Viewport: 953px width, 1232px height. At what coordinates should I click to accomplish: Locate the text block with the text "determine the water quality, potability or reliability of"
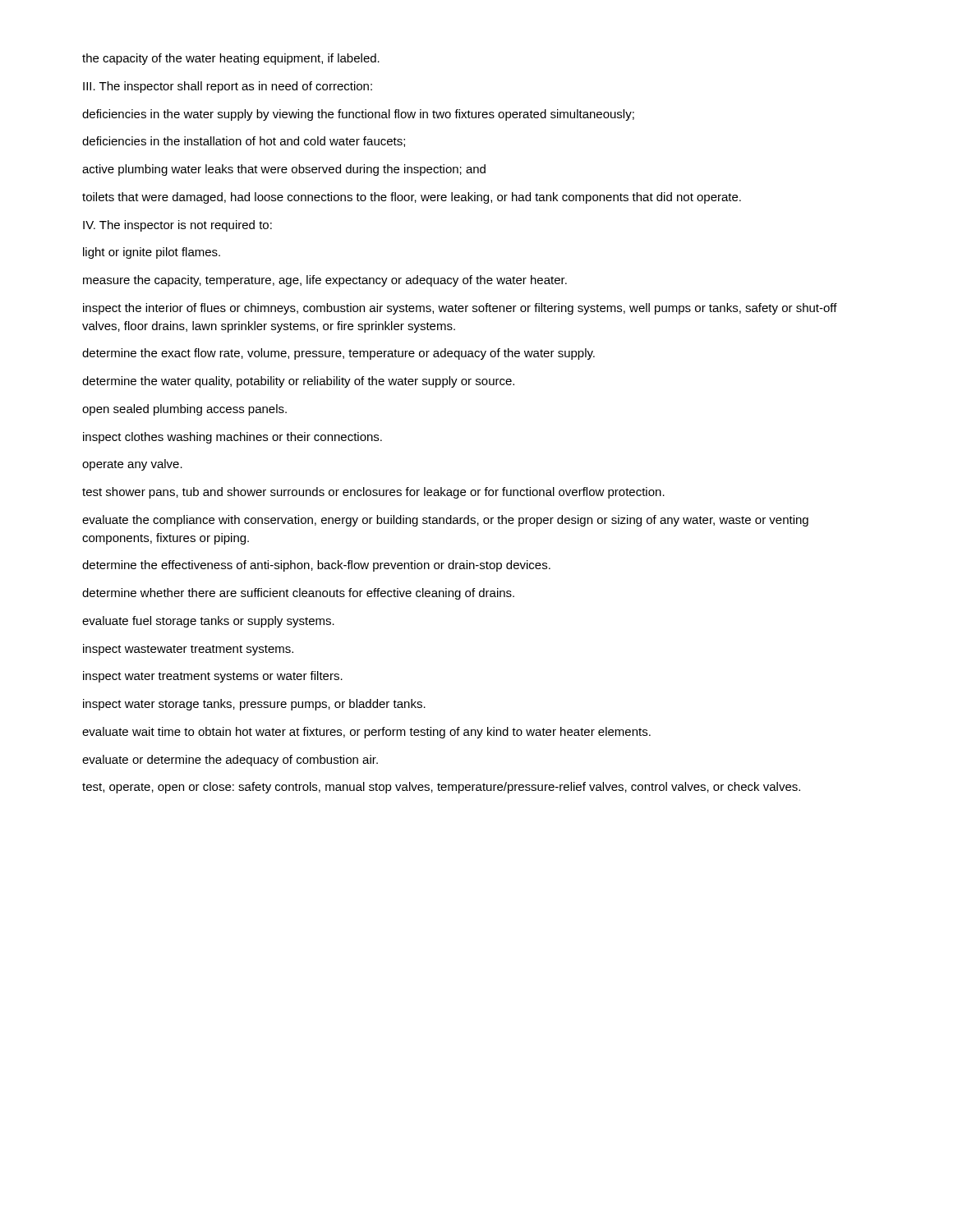click(299, 381)
